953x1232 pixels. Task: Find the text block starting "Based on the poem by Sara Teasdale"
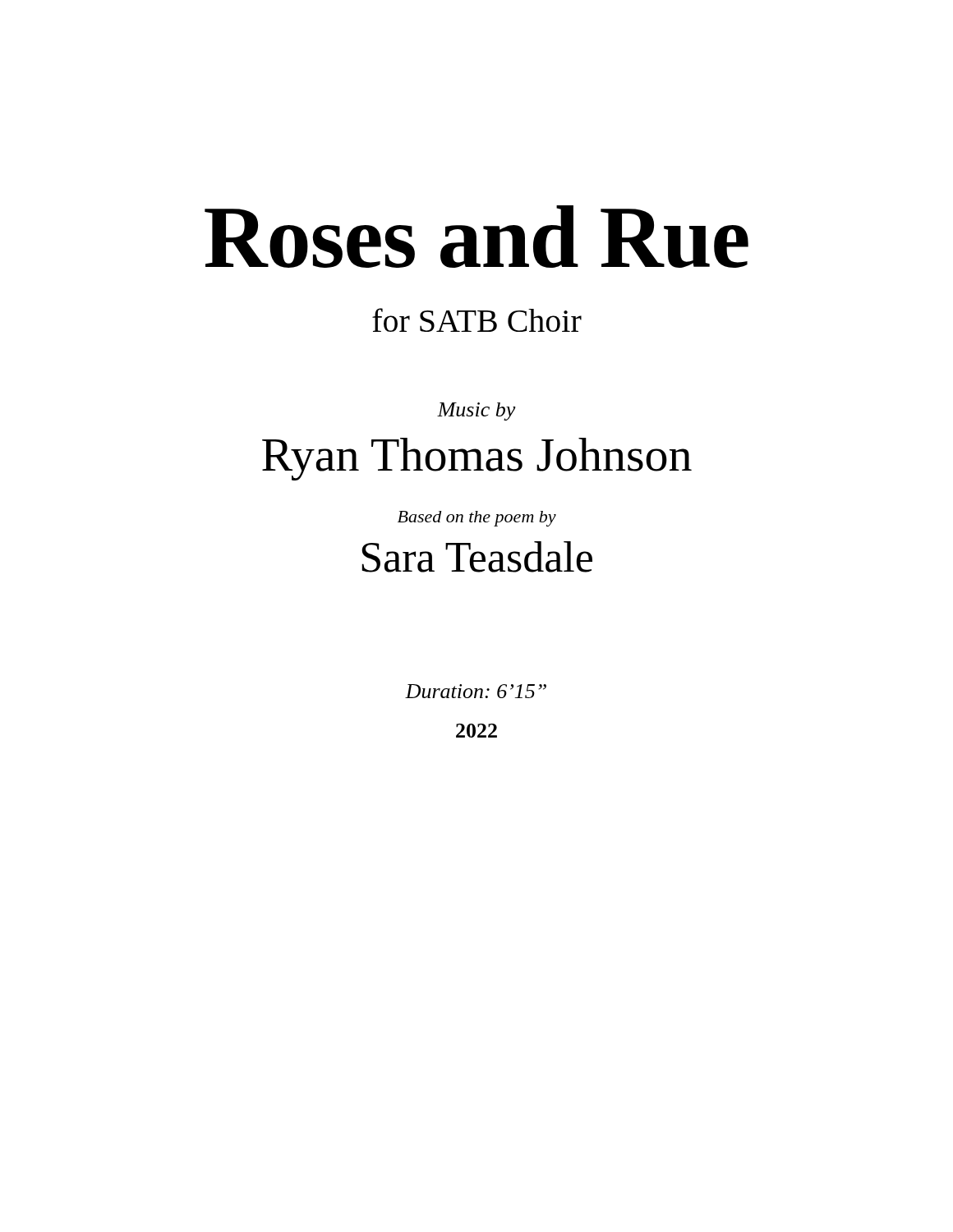[x=476, y=543]
